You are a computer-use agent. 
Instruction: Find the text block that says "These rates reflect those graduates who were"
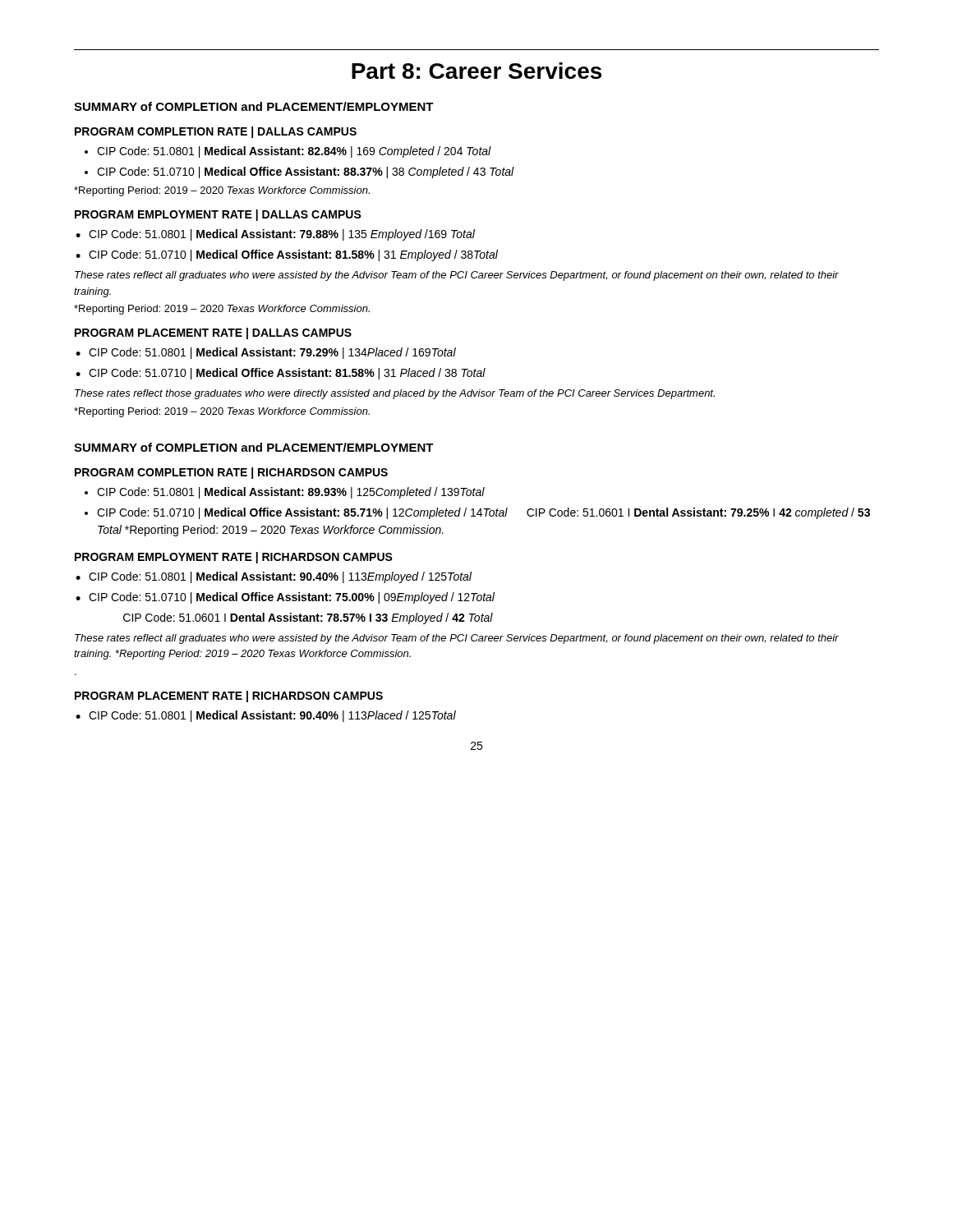pos(476,401)
